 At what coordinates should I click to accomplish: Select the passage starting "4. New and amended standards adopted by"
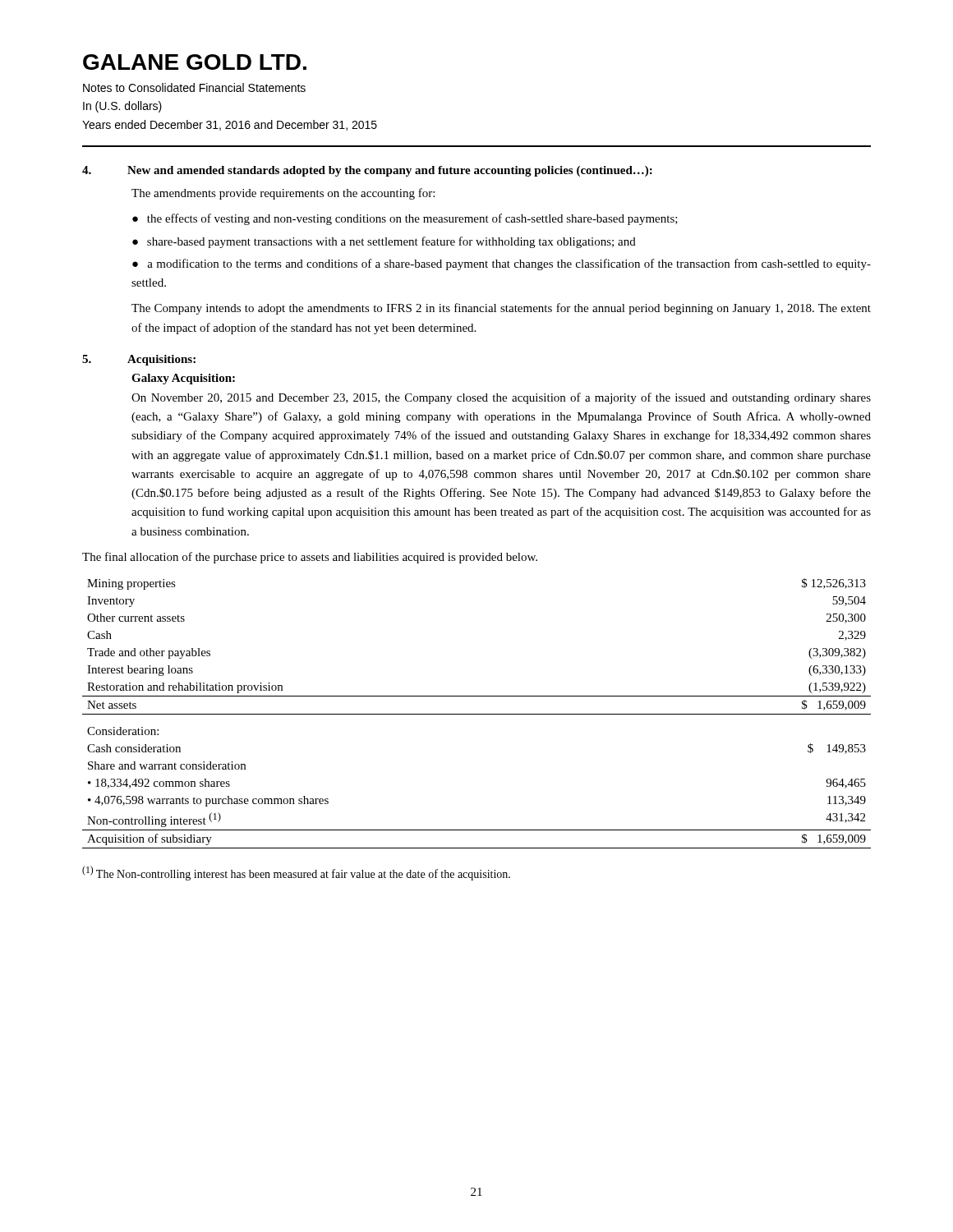[476, 171]
